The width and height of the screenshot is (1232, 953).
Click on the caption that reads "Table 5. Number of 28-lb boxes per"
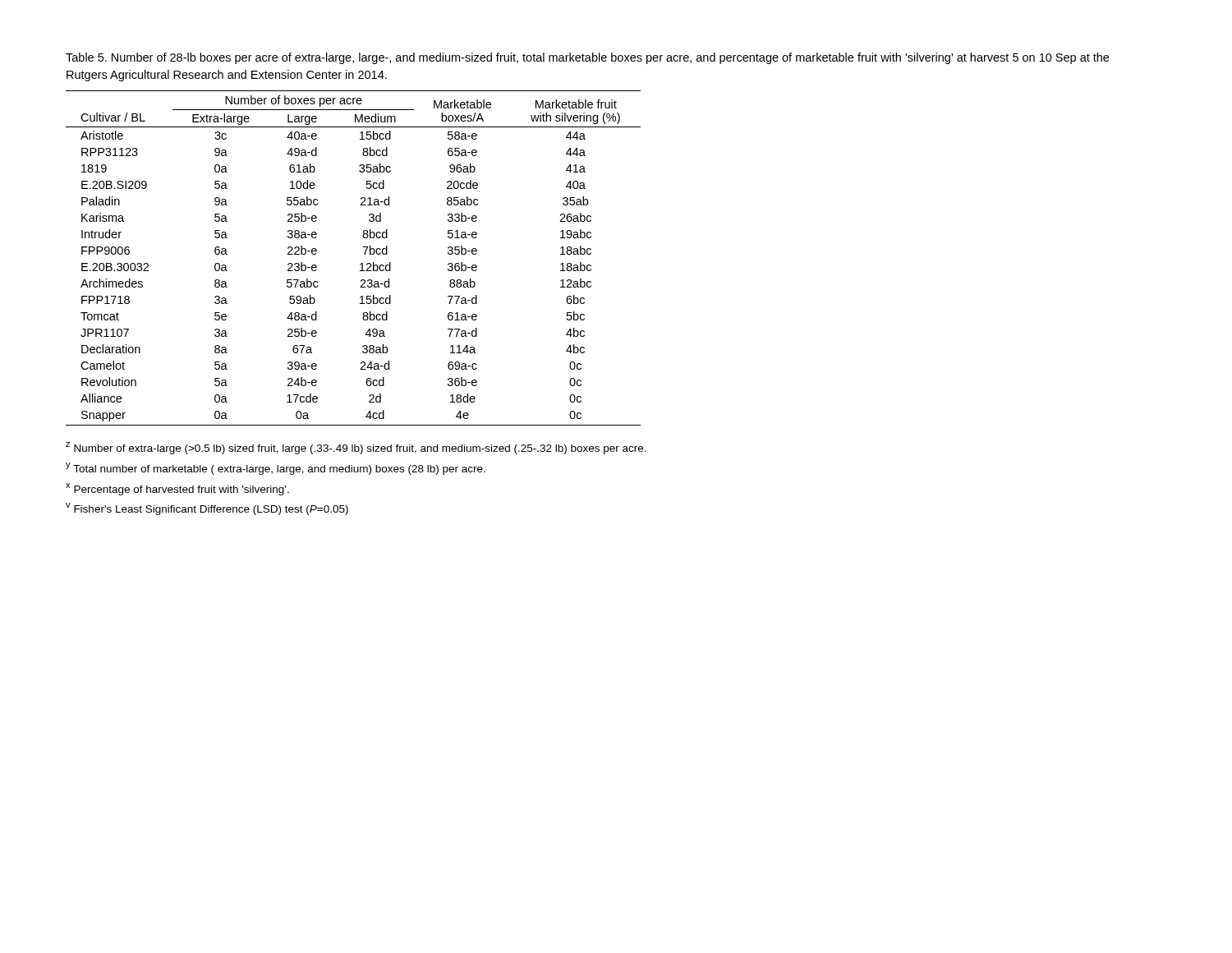588,66
